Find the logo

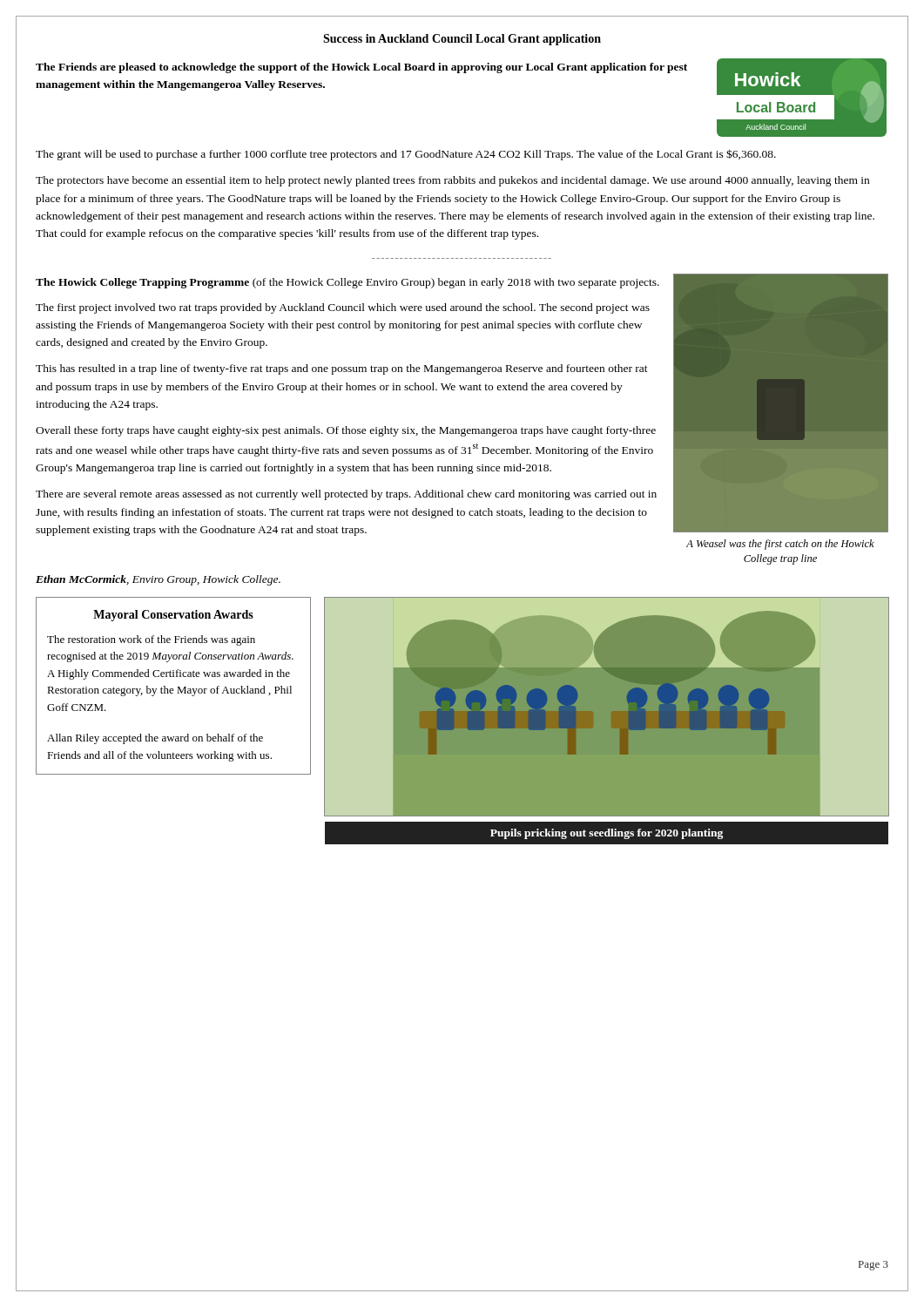point(801,98)
